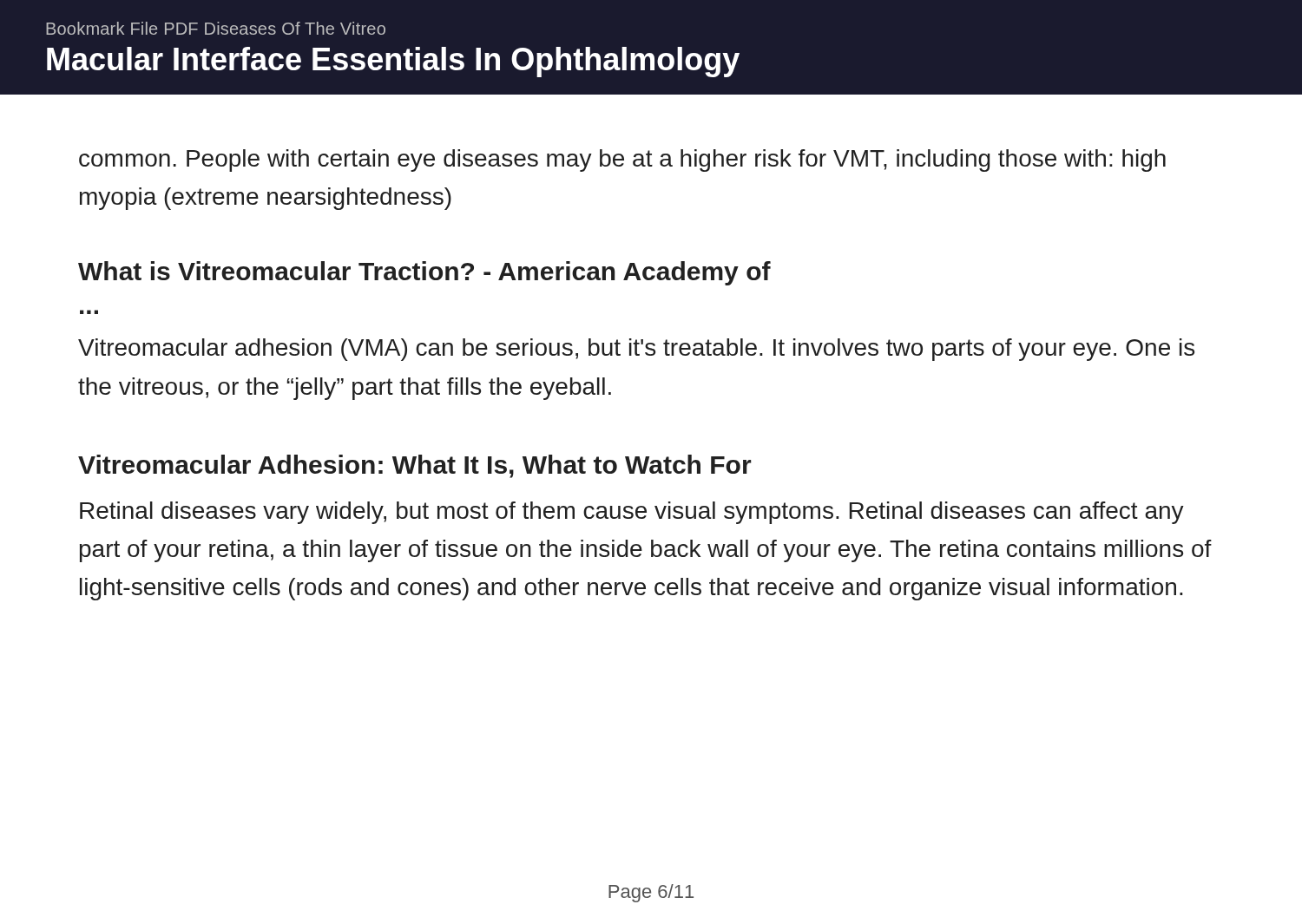
Task: Point to the section header beginning "Vitreomacular Adhesion: What"
Action: [x=415, y=464]
